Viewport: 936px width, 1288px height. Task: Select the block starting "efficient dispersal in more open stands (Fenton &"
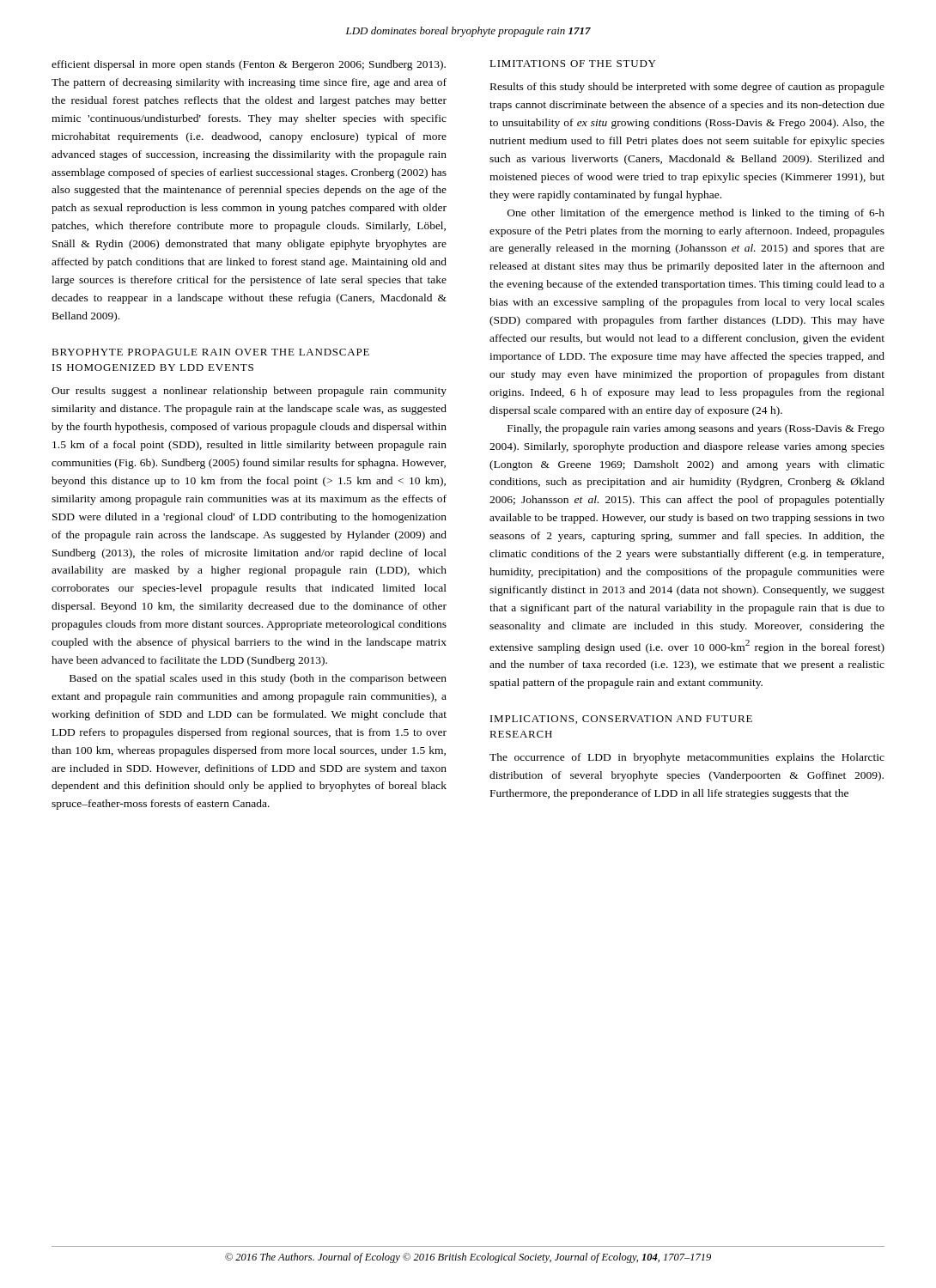click(x=249, y=191)
